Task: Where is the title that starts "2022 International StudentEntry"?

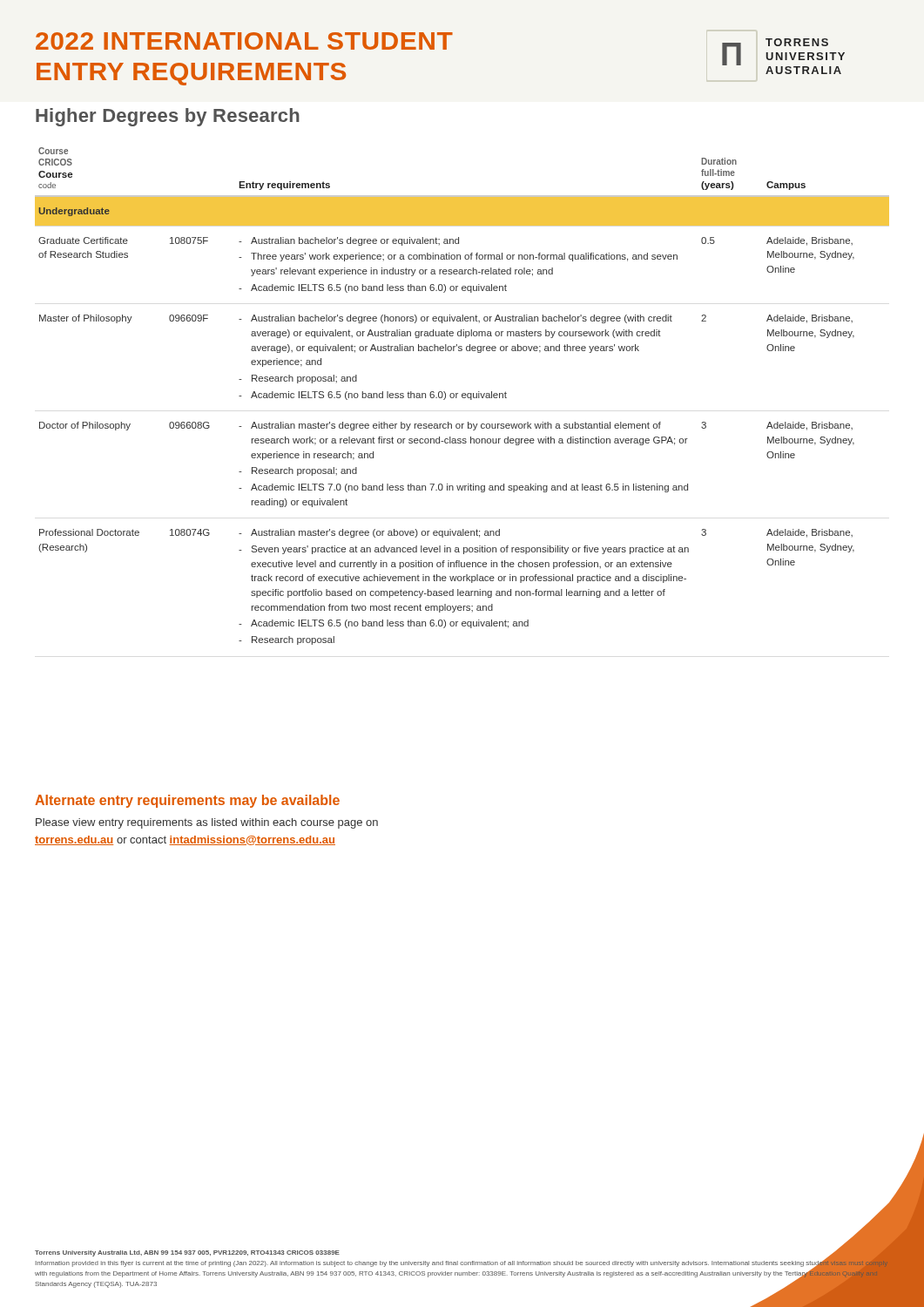Action: (x=462, y=56)
